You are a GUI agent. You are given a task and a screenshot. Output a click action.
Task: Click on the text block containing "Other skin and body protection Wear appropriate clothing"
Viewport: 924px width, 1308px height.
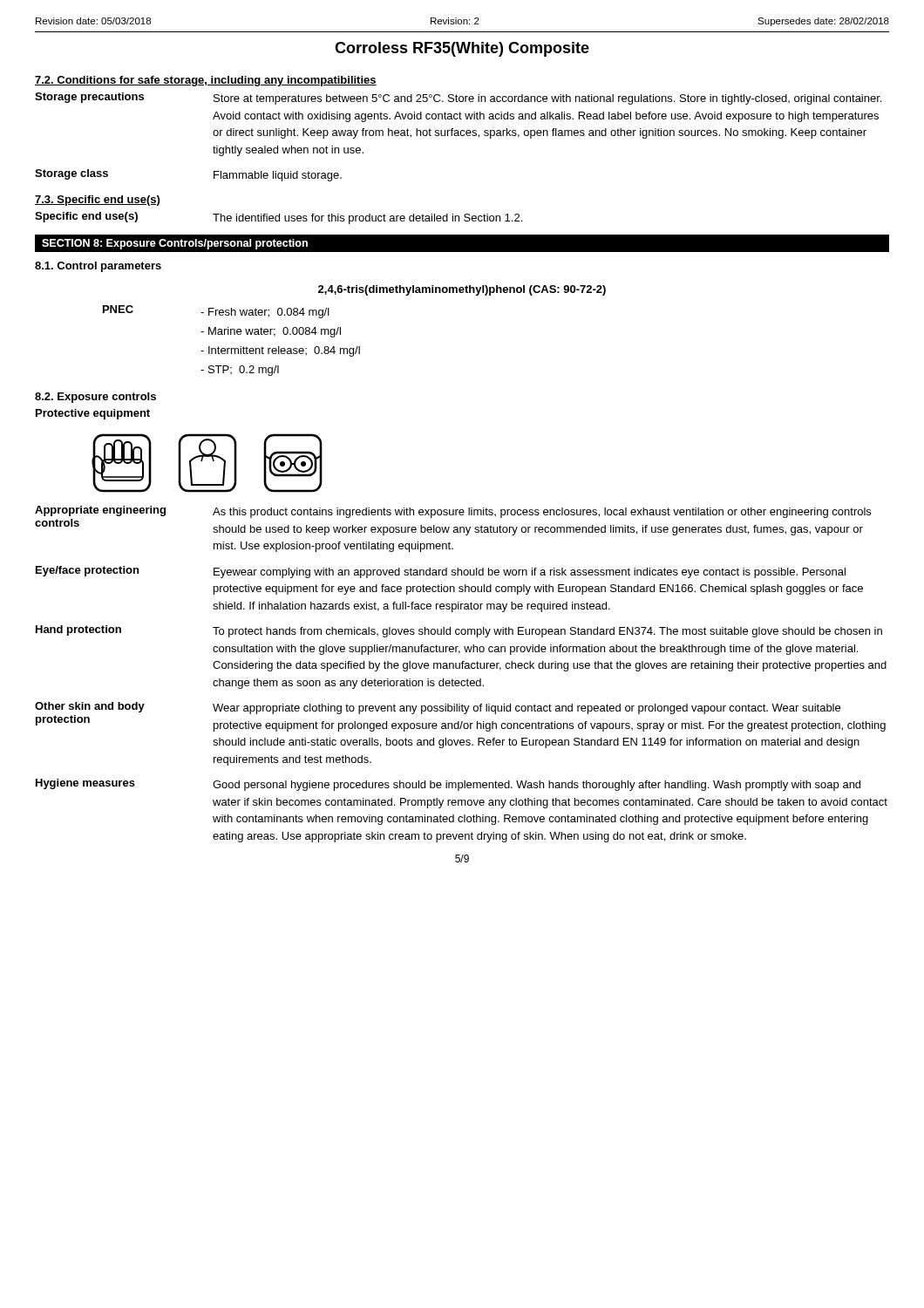[462, 734]
